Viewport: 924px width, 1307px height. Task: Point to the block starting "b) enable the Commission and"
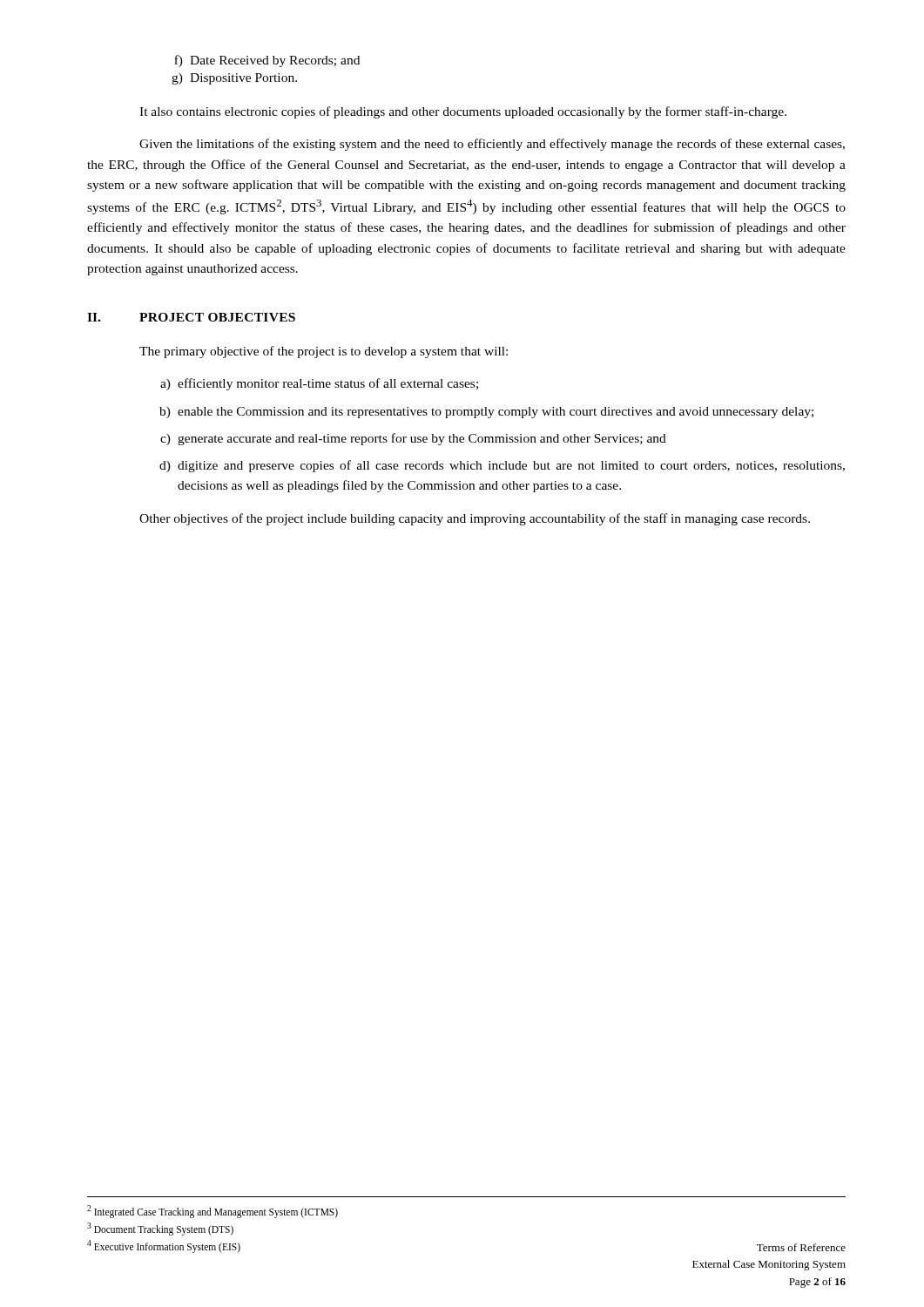(x=492, y=411)
